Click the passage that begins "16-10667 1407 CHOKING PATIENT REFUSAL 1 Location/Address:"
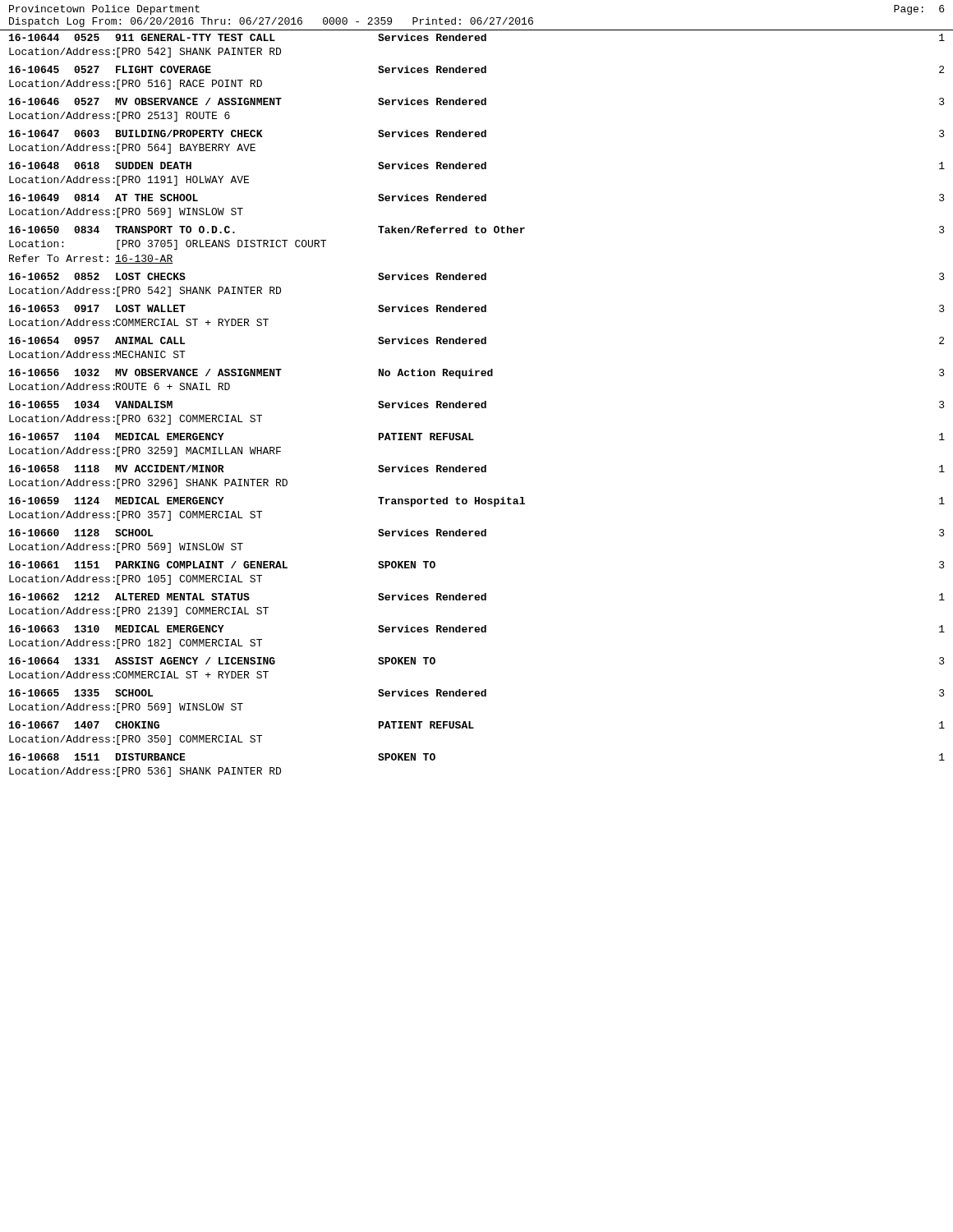 point(476,733)
